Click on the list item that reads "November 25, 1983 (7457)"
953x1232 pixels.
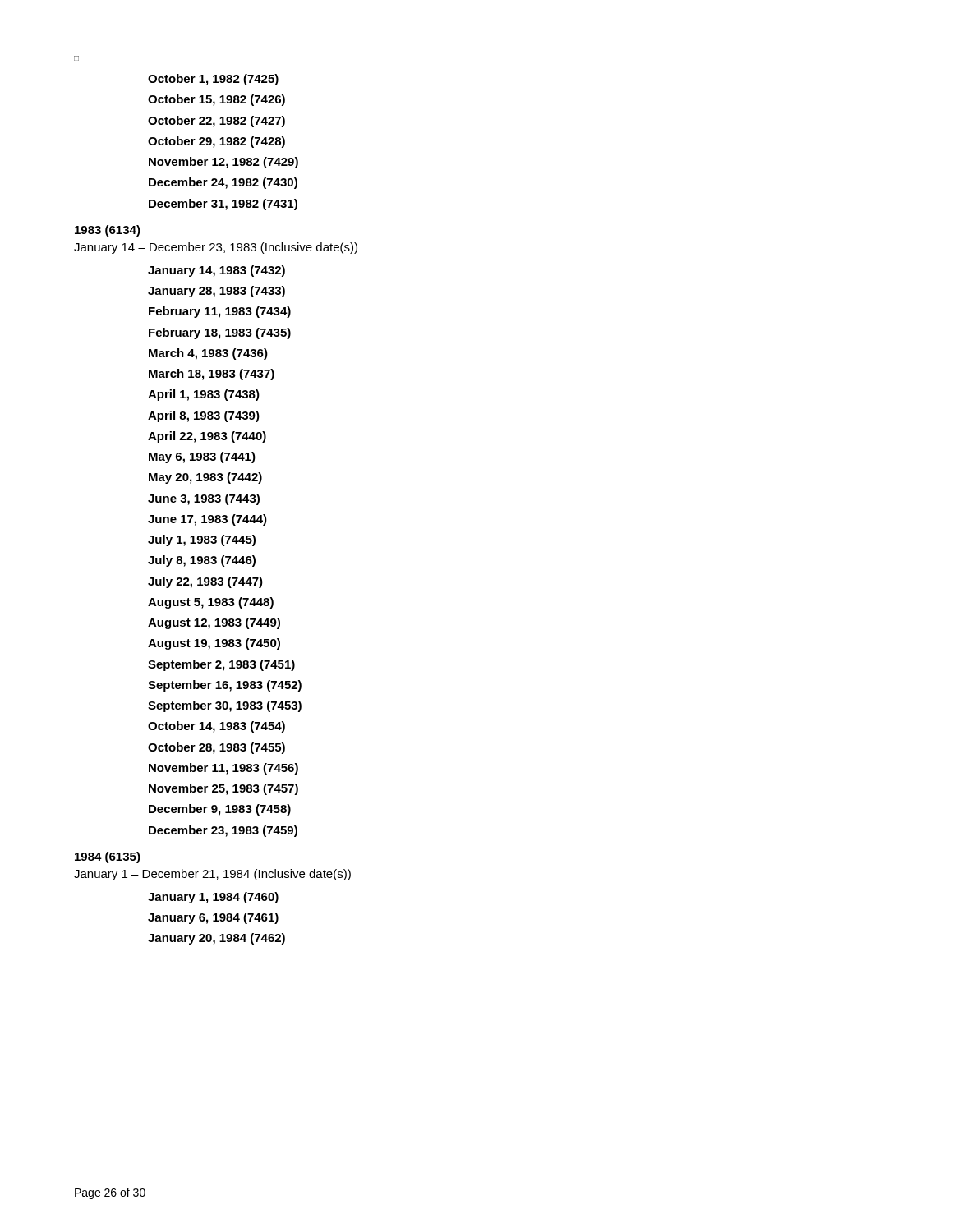click(x=223, y=788)
